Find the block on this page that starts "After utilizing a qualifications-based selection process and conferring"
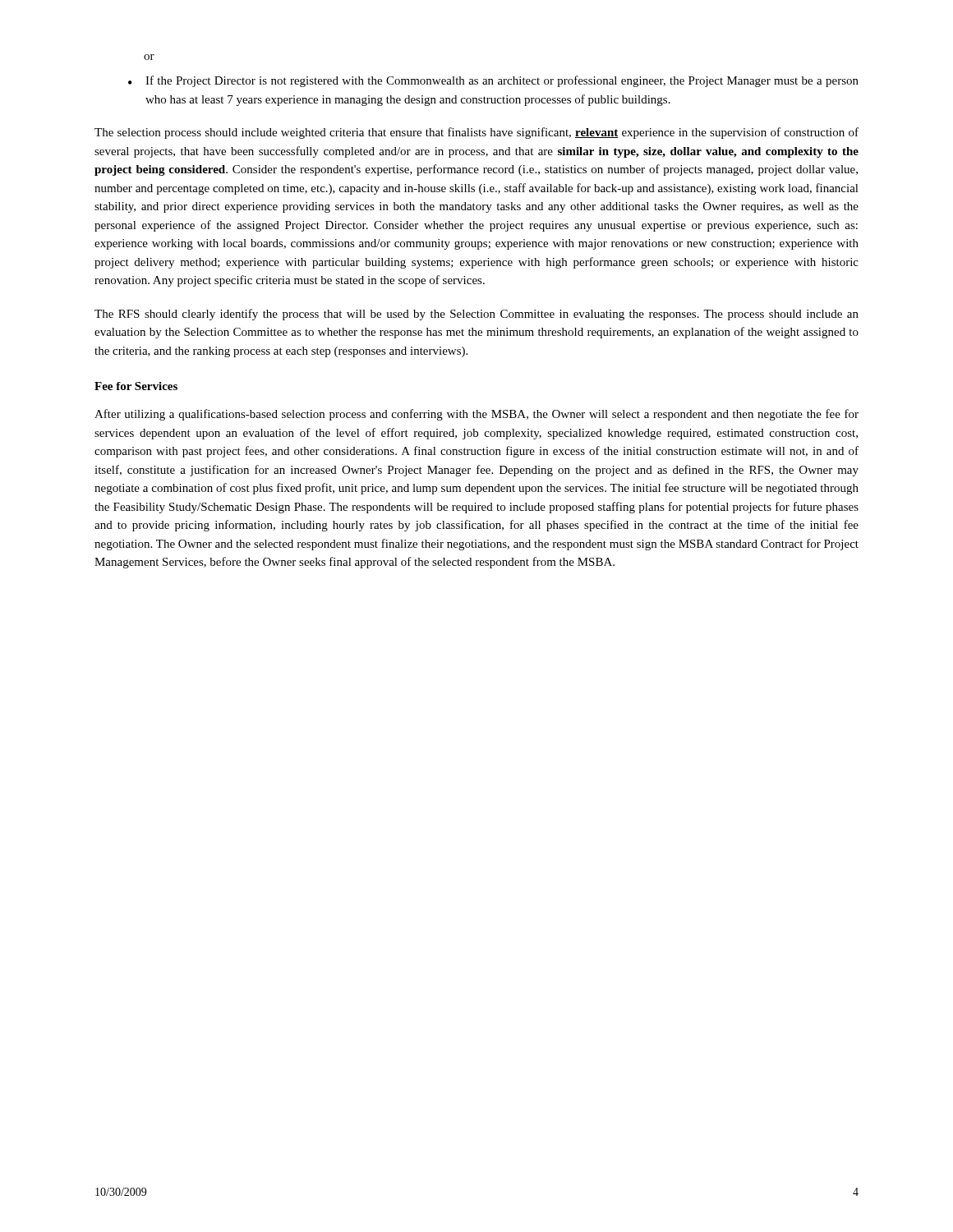 (x=476, y=488)
